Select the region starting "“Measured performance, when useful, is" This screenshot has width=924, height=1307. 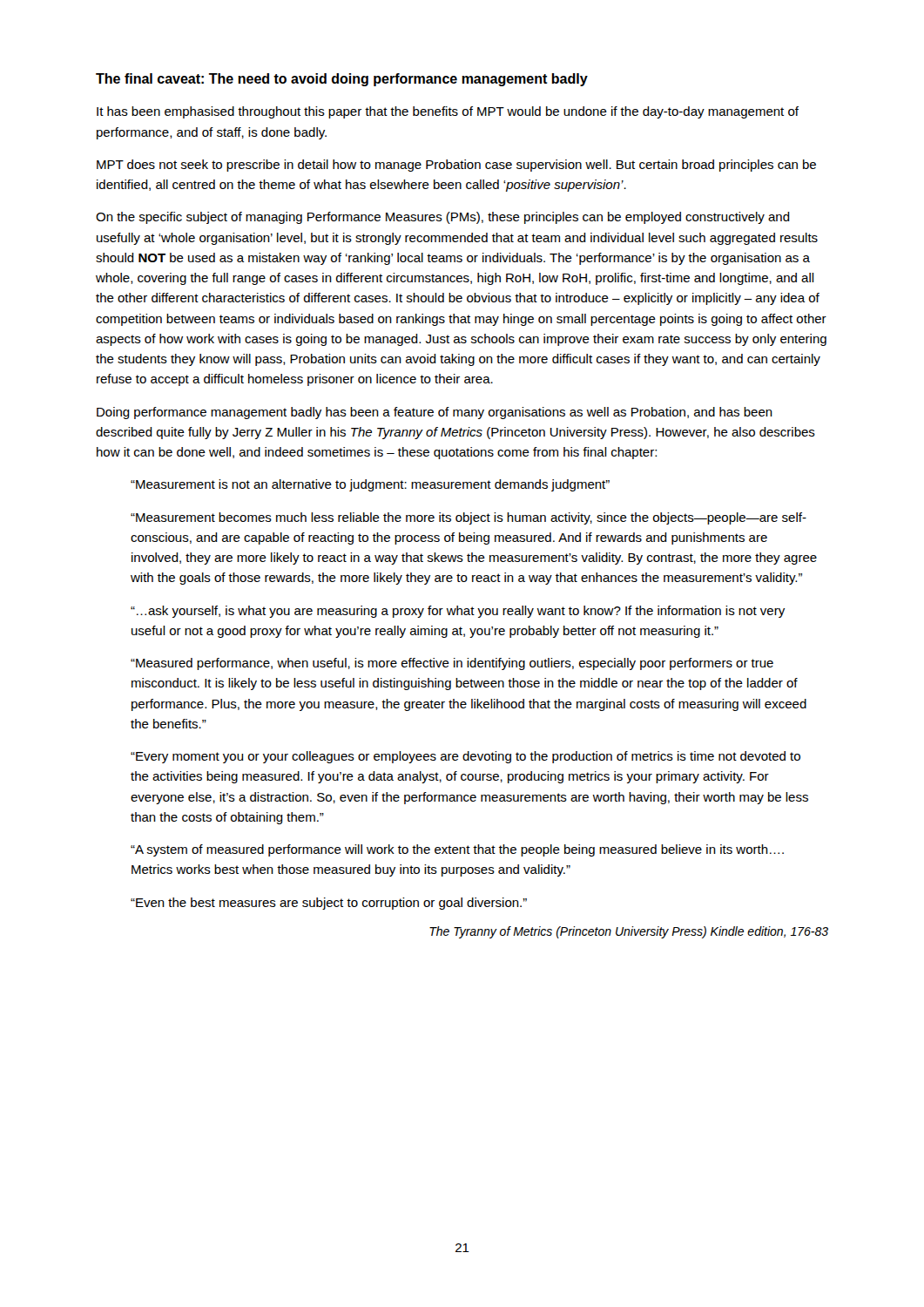pos(469,693)
